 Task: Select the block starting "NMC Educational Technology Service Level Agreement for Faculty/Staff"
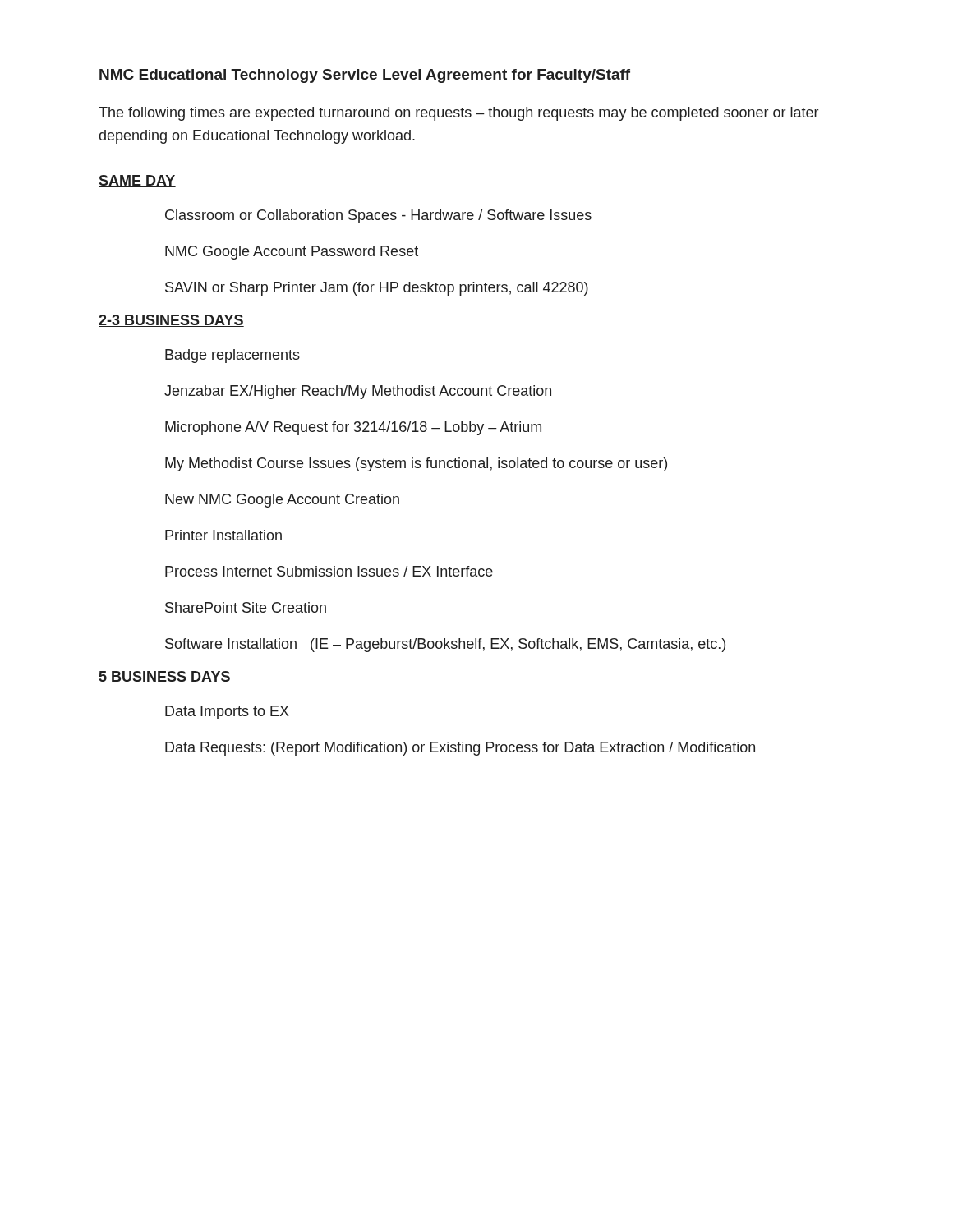pos(364,74)
